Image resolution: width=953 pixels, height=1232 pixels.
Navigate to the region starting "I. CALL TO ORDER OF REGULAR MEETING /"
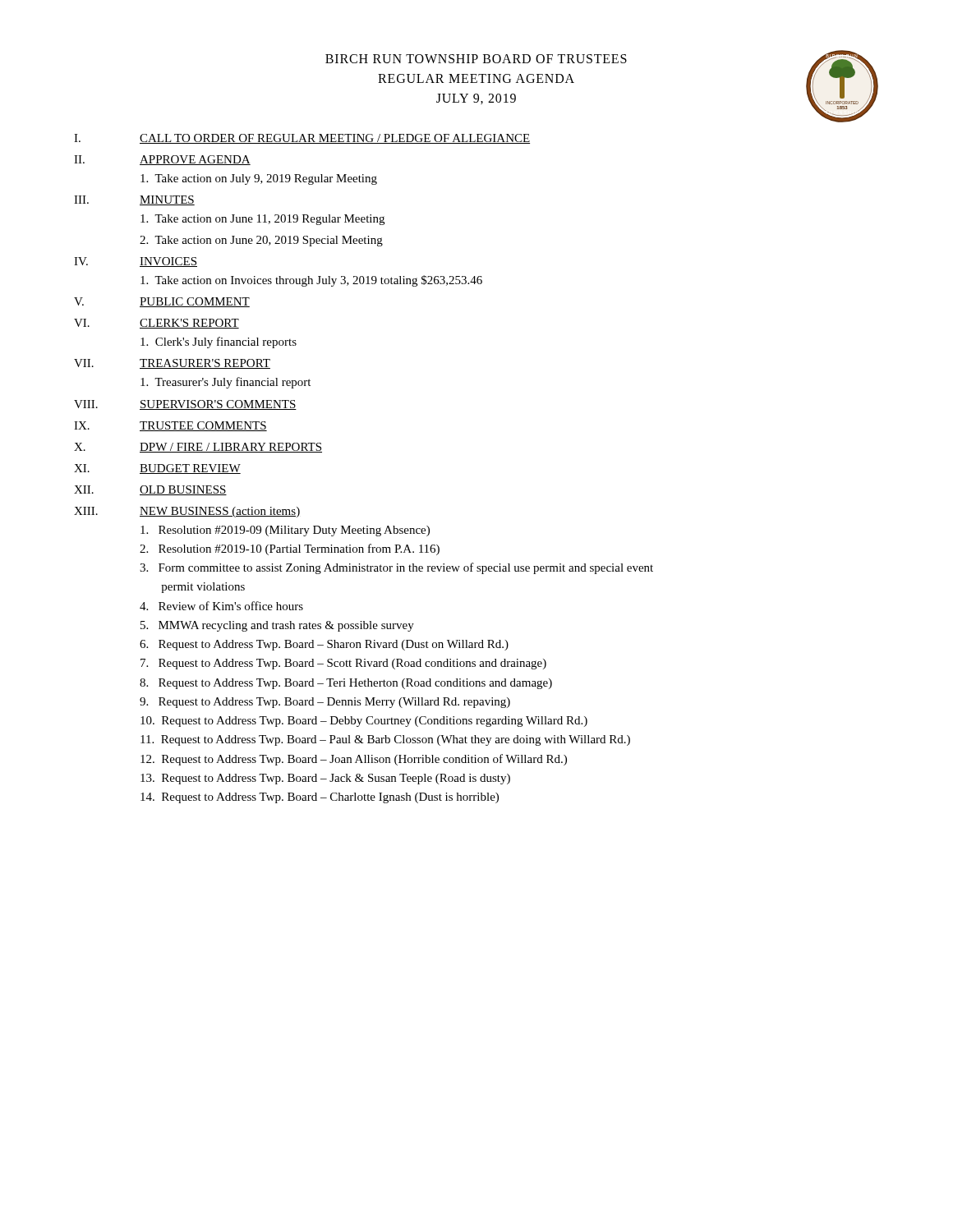476,140
